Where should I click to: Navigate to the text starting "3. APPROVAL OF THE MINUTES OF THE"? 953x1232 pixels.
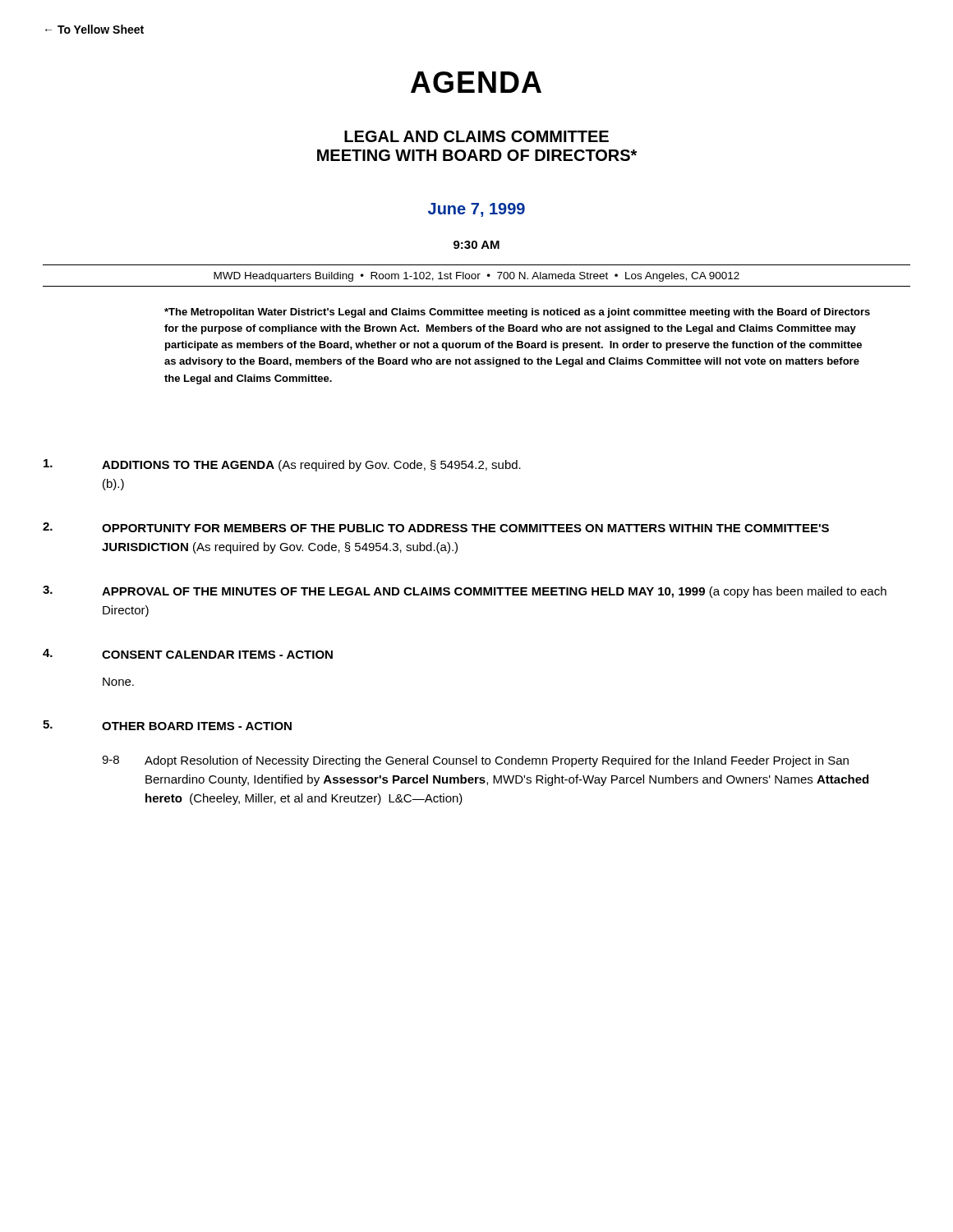pyautogui.click(x=476, y=601)
